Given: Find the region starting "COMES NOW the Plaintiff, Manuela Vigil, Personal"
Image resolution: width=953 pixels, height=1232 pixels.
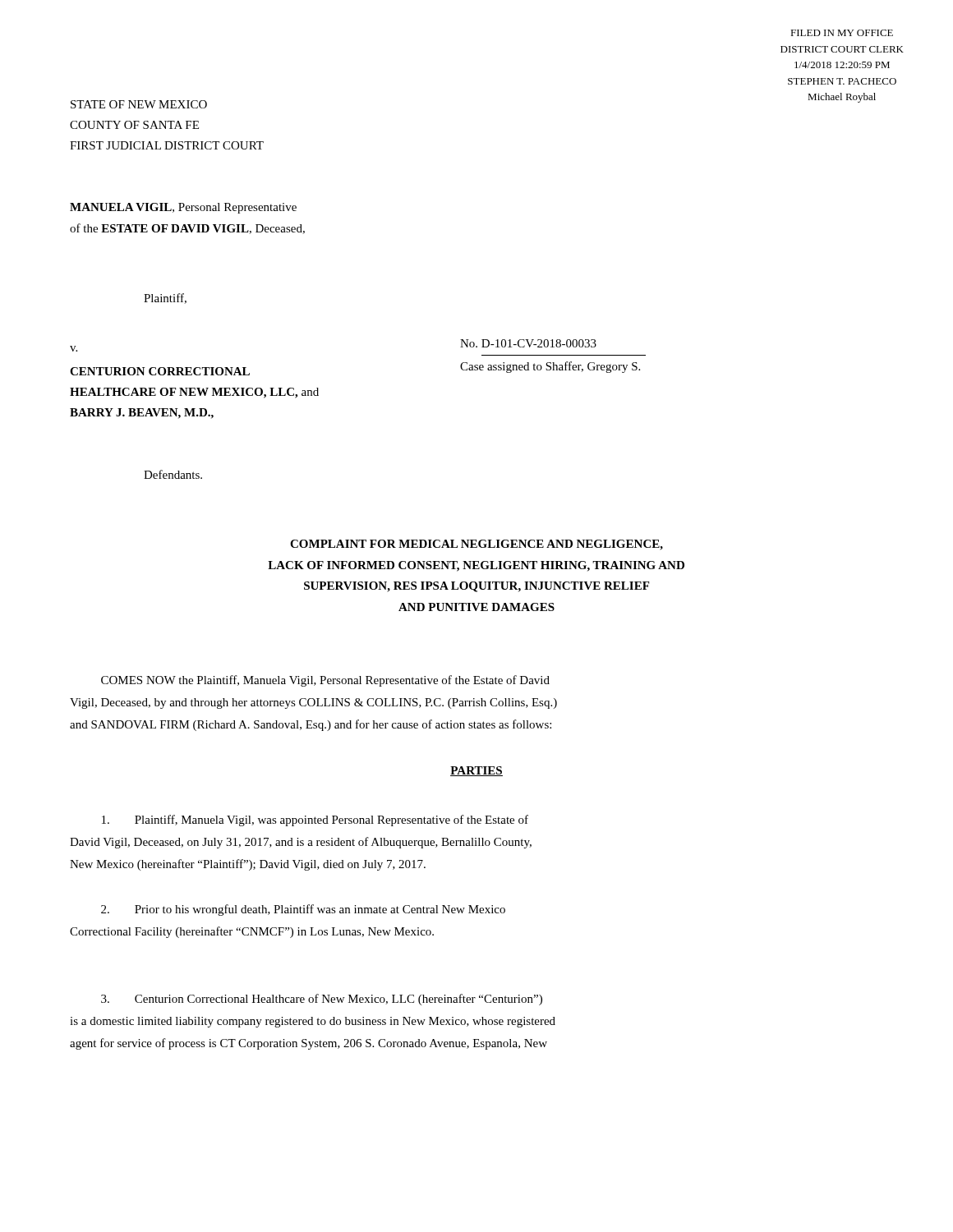Looking at the screenshot, I should click(x=310, y=680).
